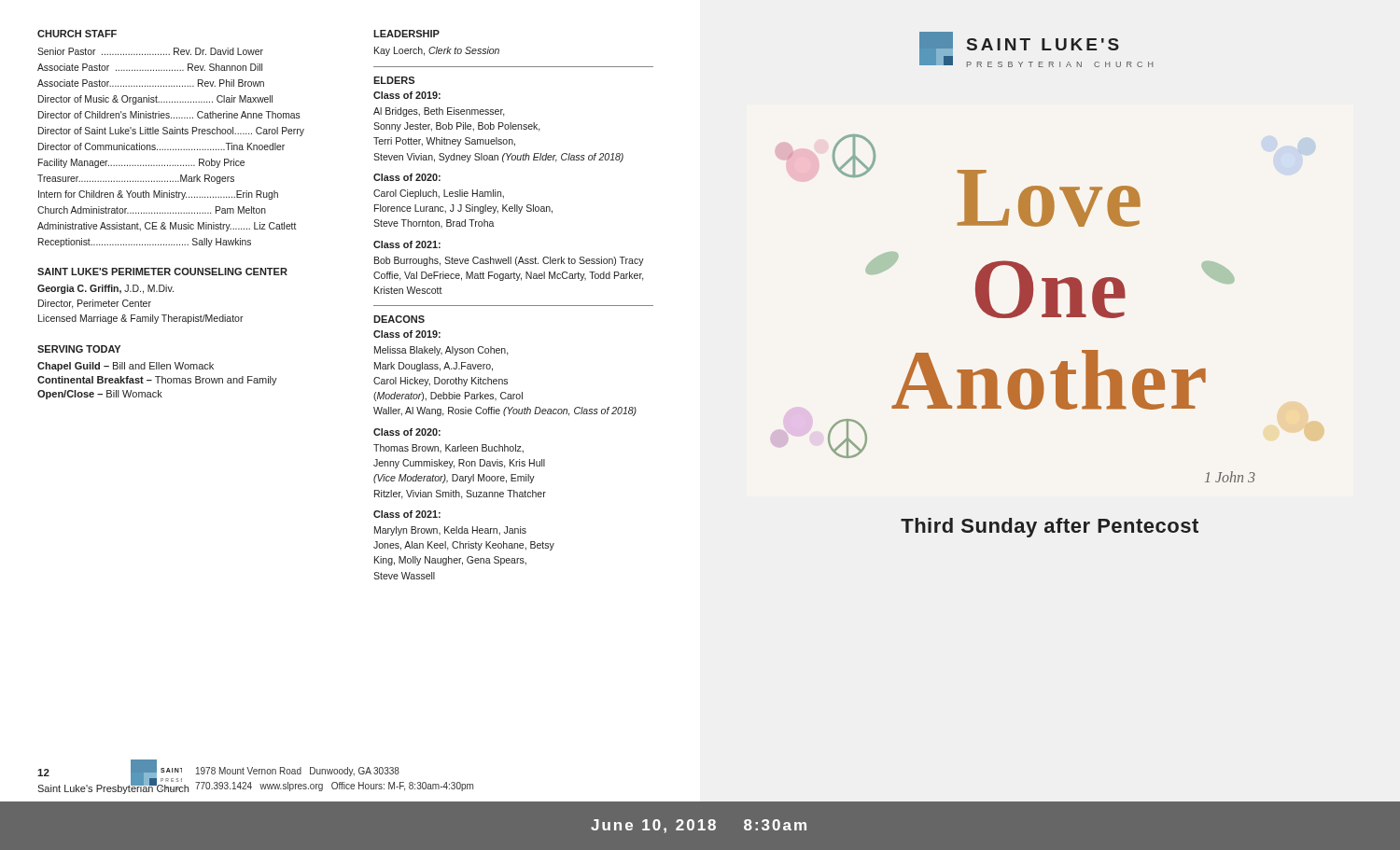
Task: Locate the text block that says "Melissa Blakely, Alyson Cohen, Mark Douglass, A.J.Favero, Carol"
Action: pyautogui.click(x=505, y=381)
